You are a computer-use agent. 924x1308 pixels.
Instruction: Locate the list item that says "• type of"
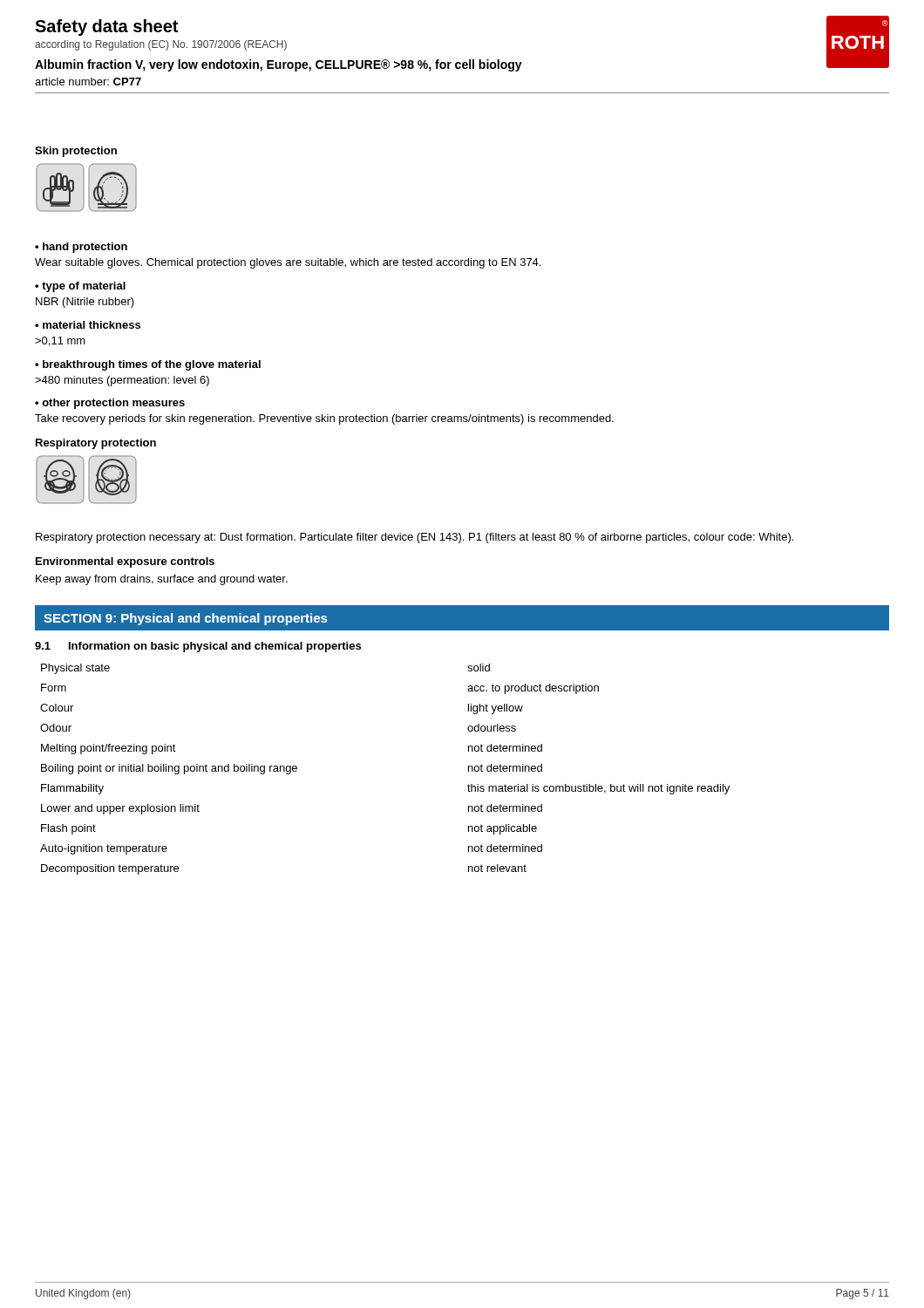click(80, 287)
